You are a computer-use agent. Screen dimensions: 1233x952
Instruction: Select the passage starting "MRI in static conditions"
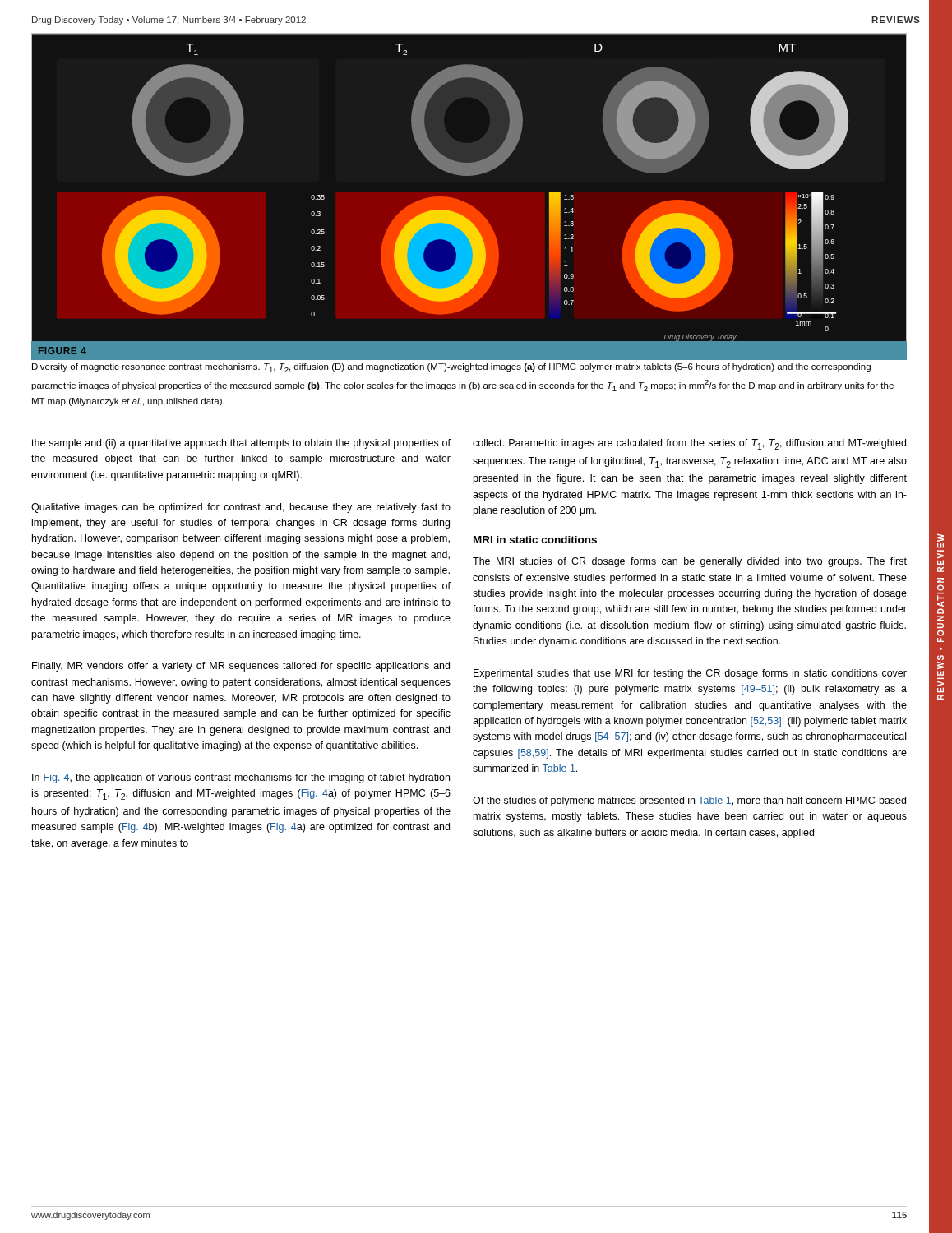535,540
